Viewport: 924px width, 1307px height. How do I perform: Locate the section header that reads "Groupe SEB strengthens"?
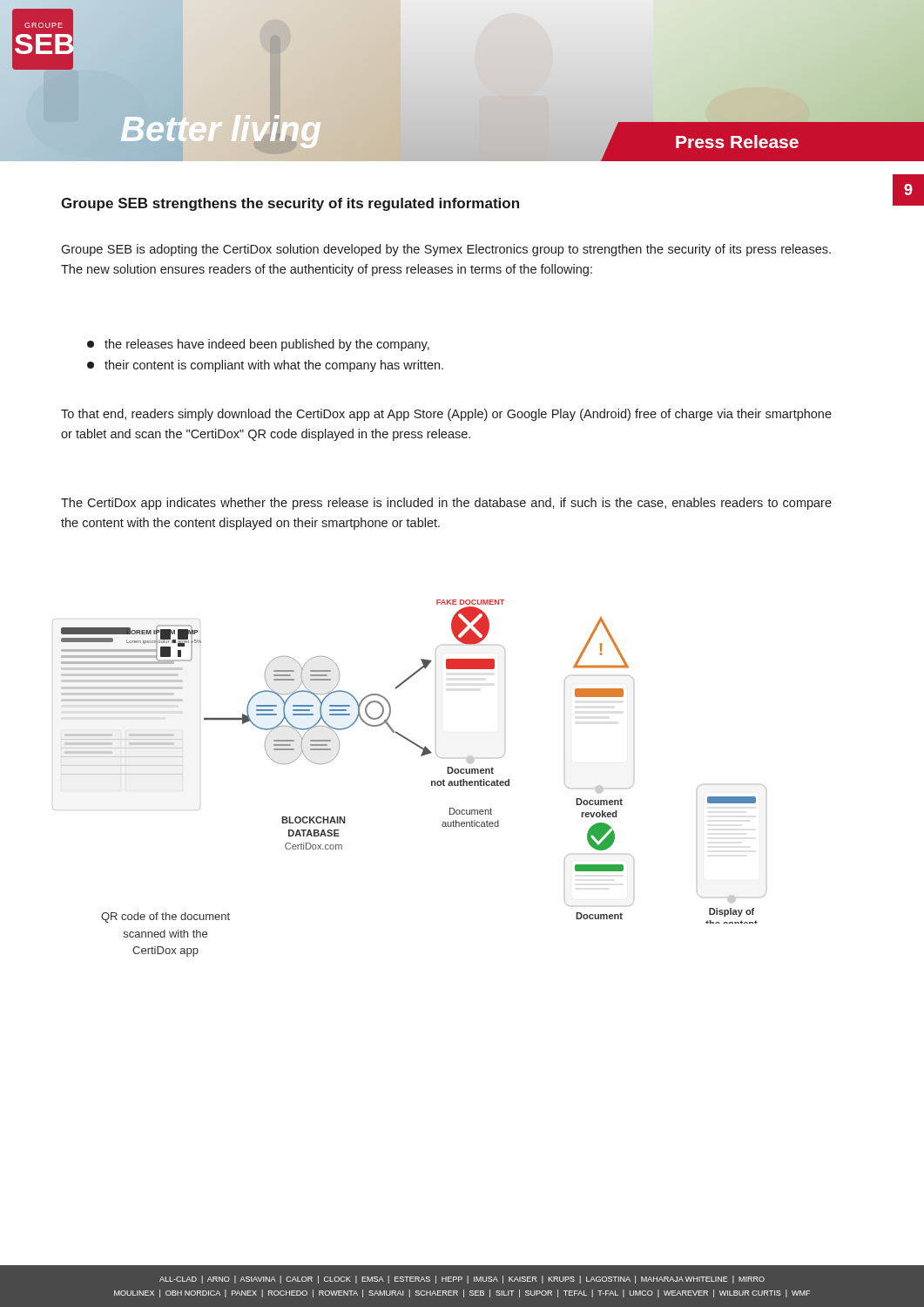click(291, 203)
